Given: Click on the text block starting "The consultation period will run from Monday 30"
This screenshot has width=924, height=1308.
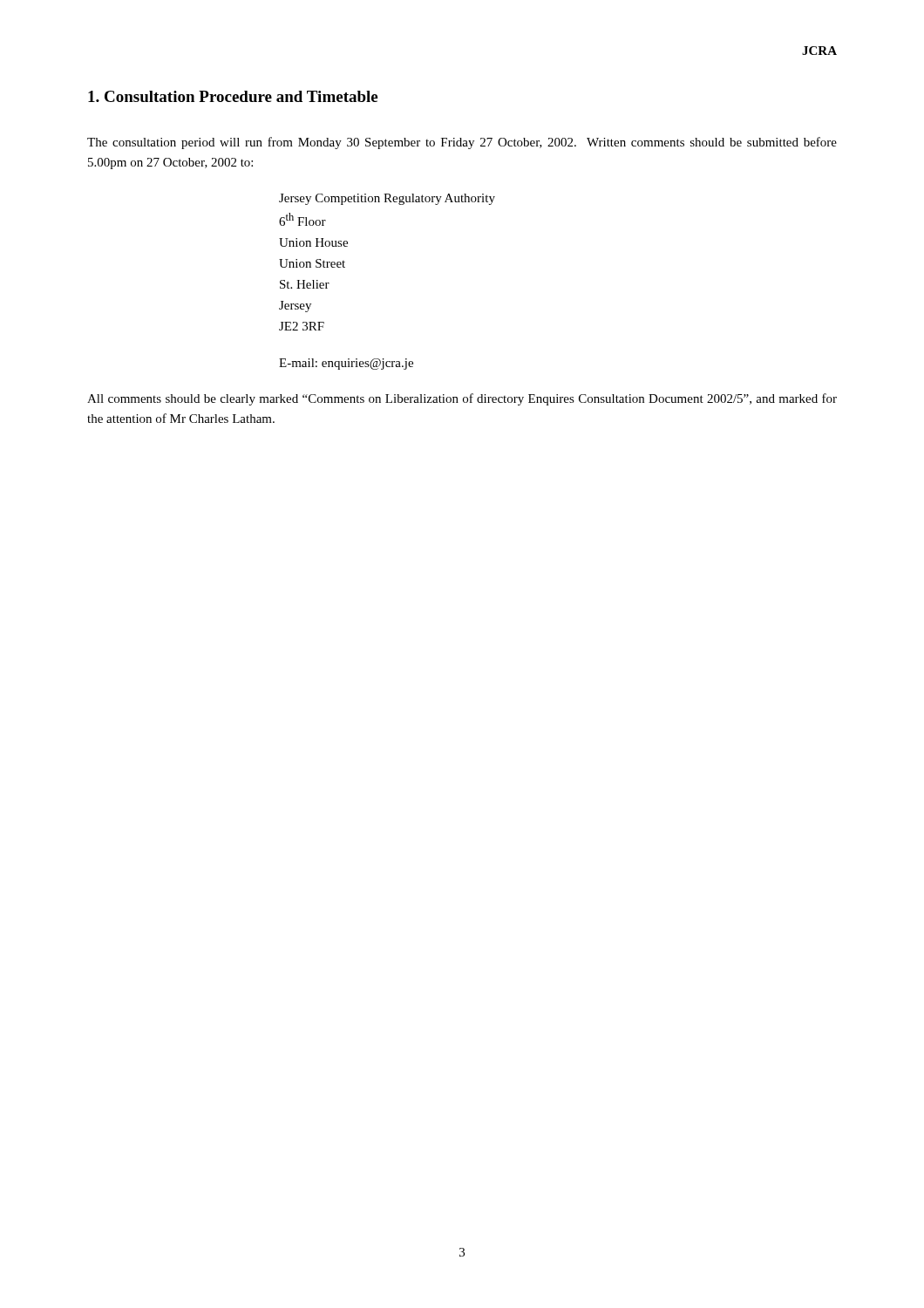Looking at the screenshot, I should tap(462, 152).
